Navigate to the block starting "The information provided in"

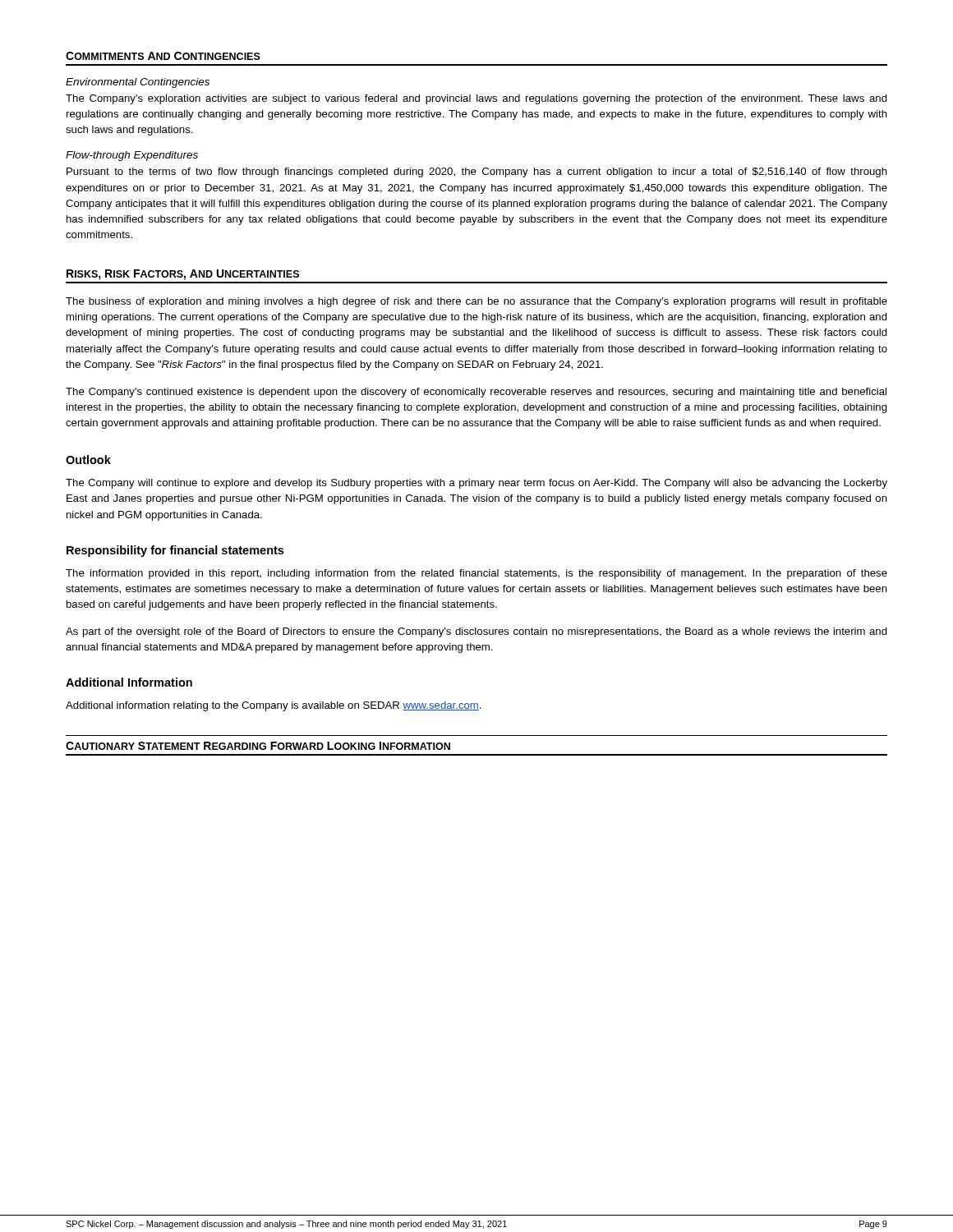(x=476, y=588)
